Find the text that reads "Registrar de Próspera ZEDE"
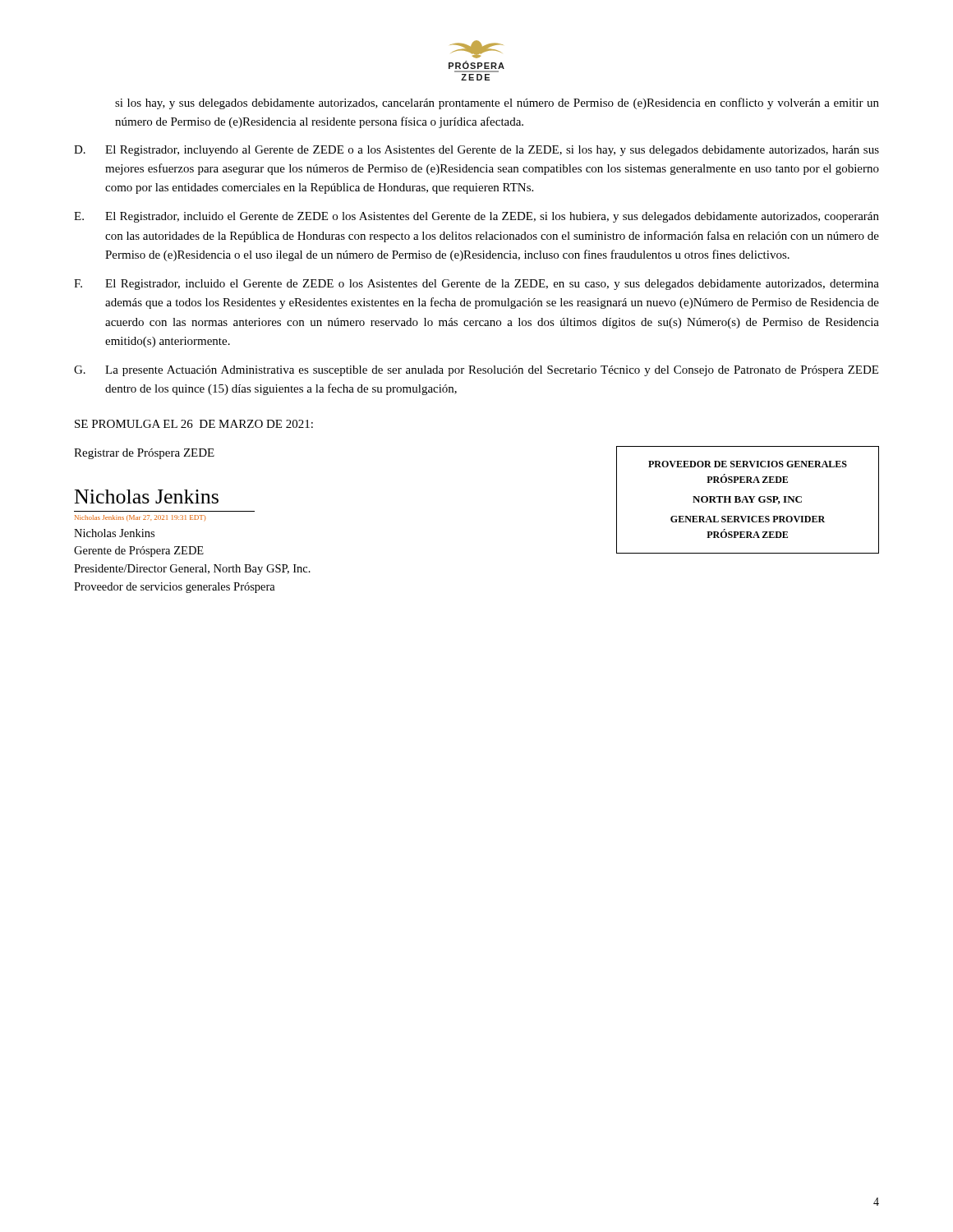 (x=144, y=452)
